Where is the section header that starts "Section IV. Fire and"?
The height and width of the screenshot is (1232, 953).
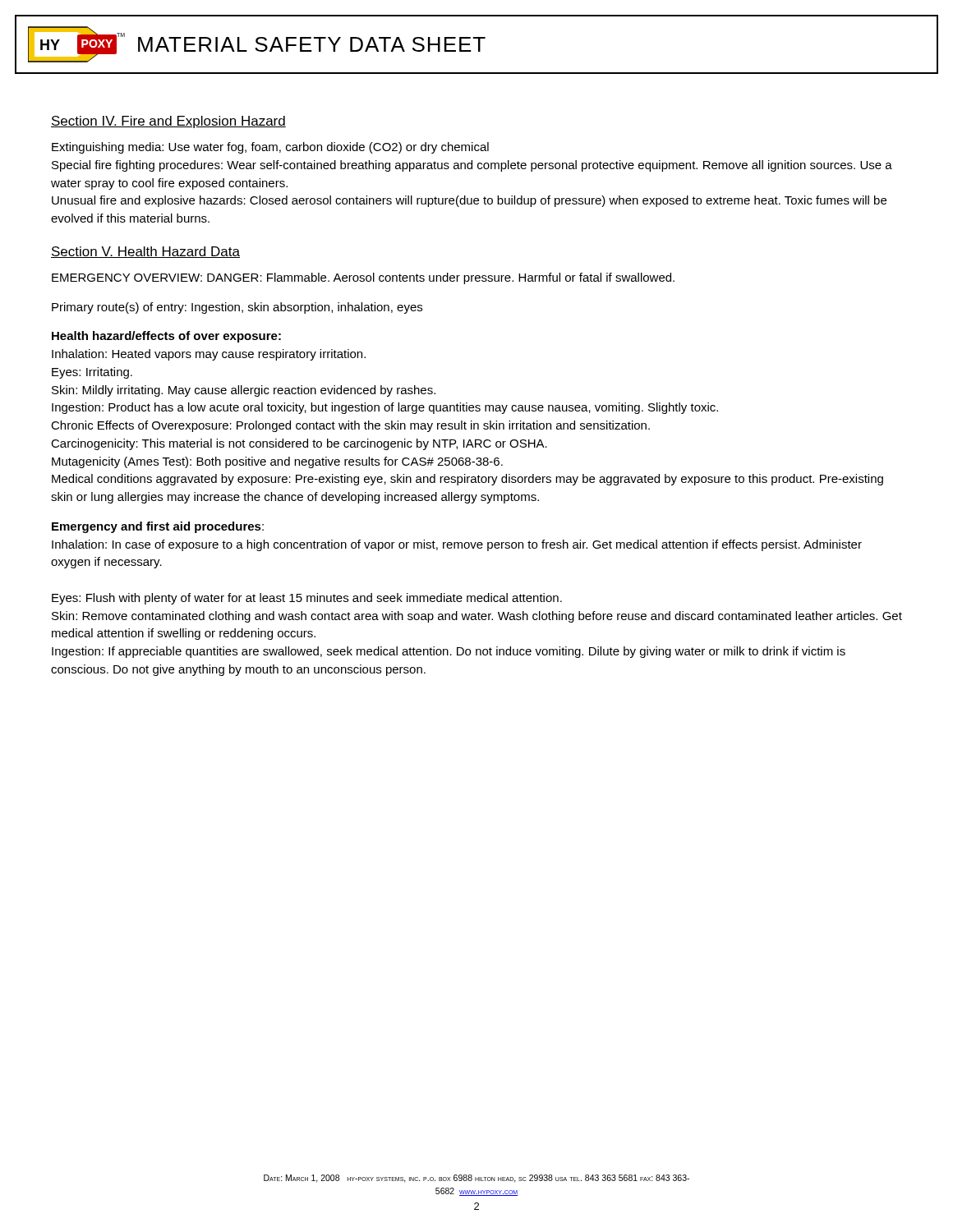(168, 121)
